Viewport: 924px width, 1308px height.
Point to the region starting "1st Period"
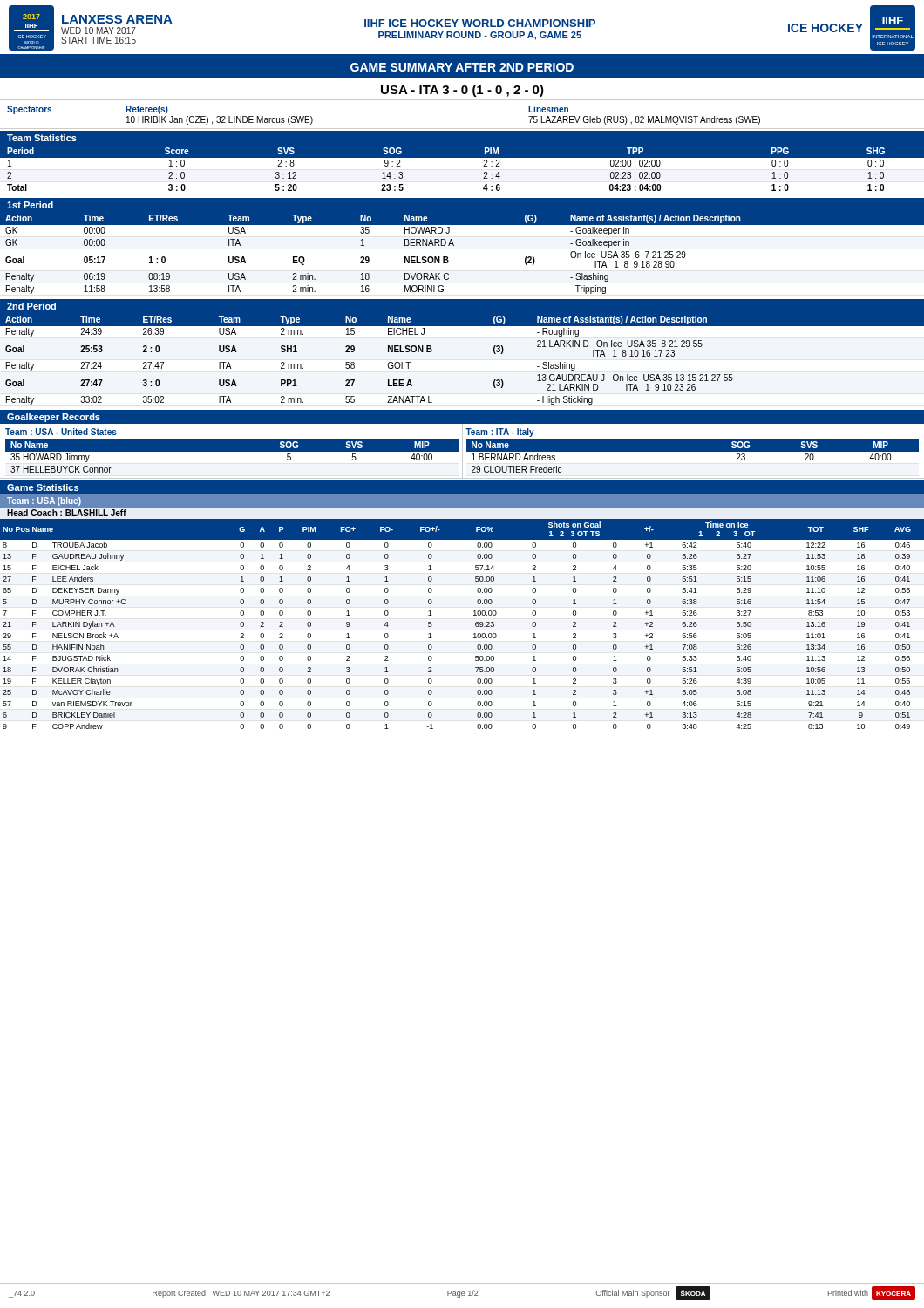[x=30, y=205]
